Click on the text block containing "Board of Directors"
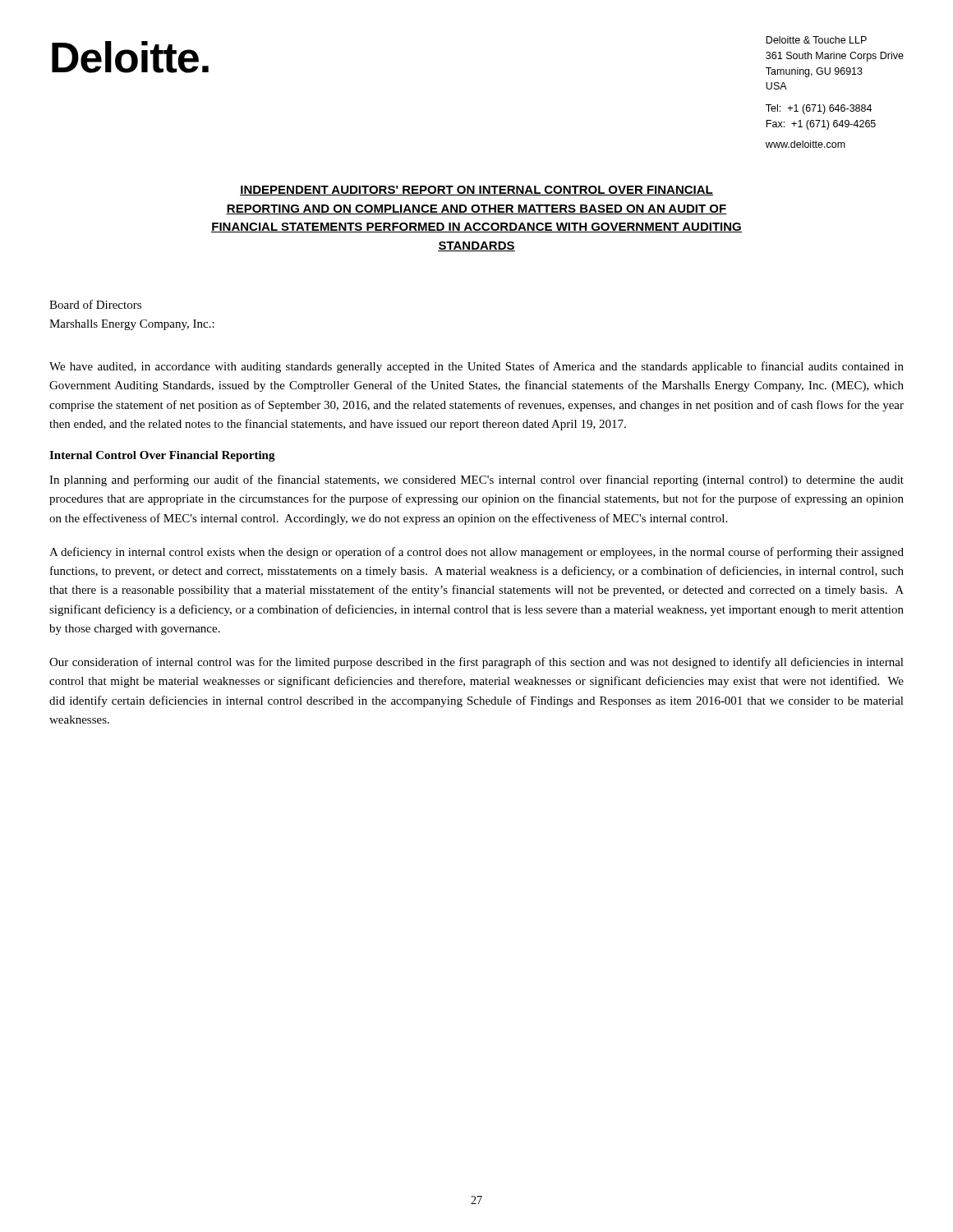This screenshot has width=953, height=1232. click(x=132, y=314)
